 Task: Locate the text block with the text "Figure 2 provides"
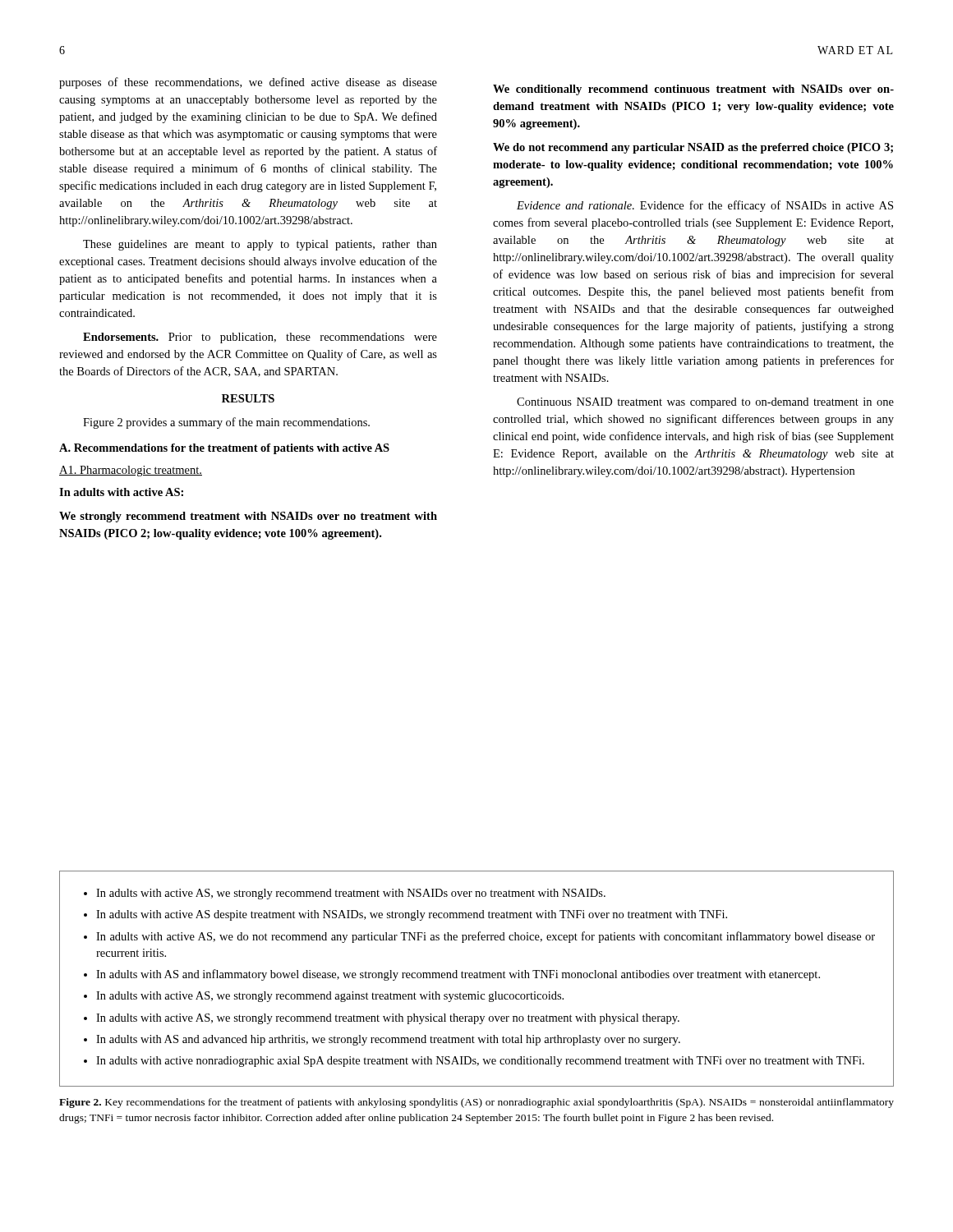coord(248,423)
